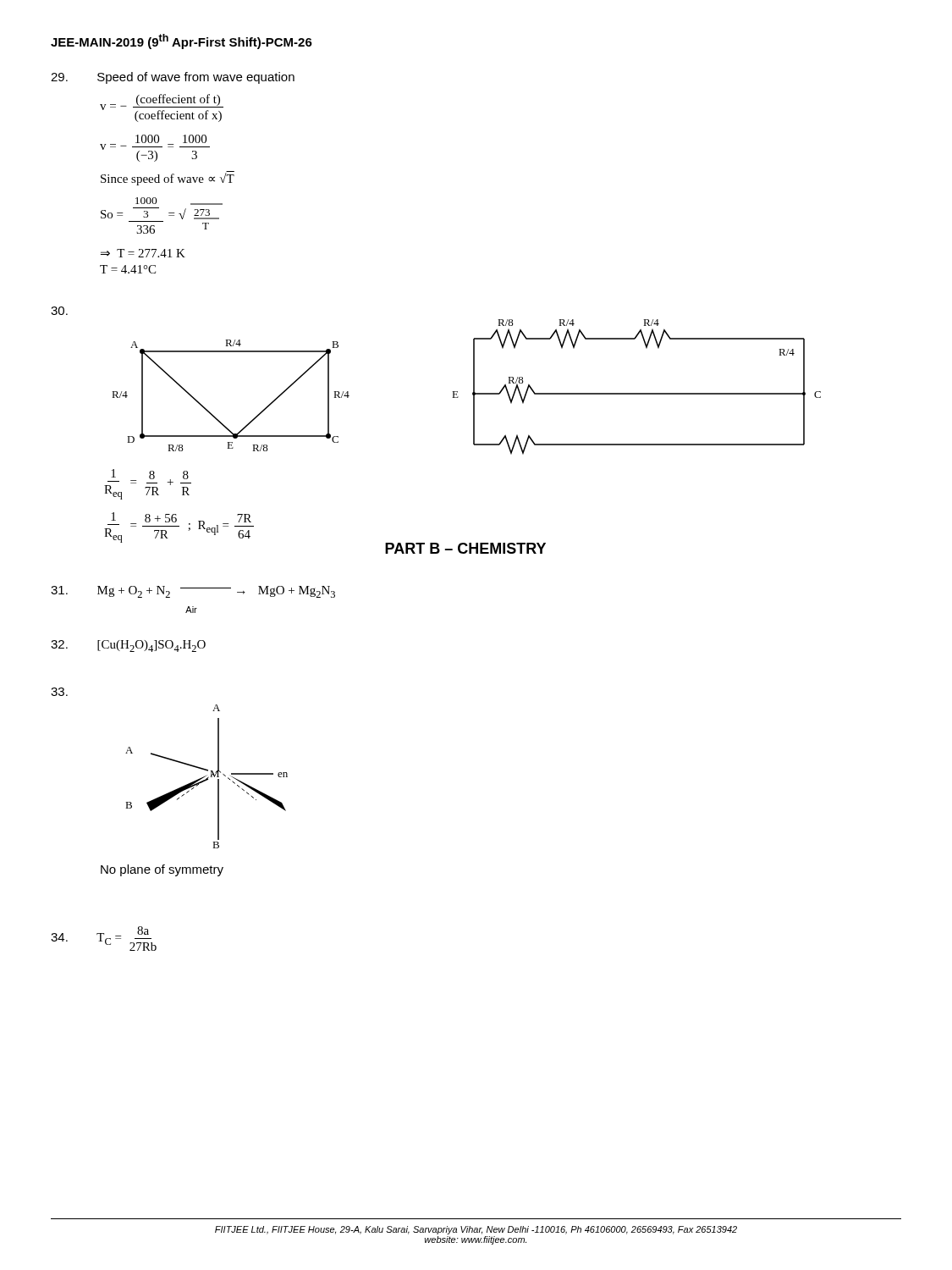Select the text block starting "Mg + O2 + N2 Air"

[193, 592]
